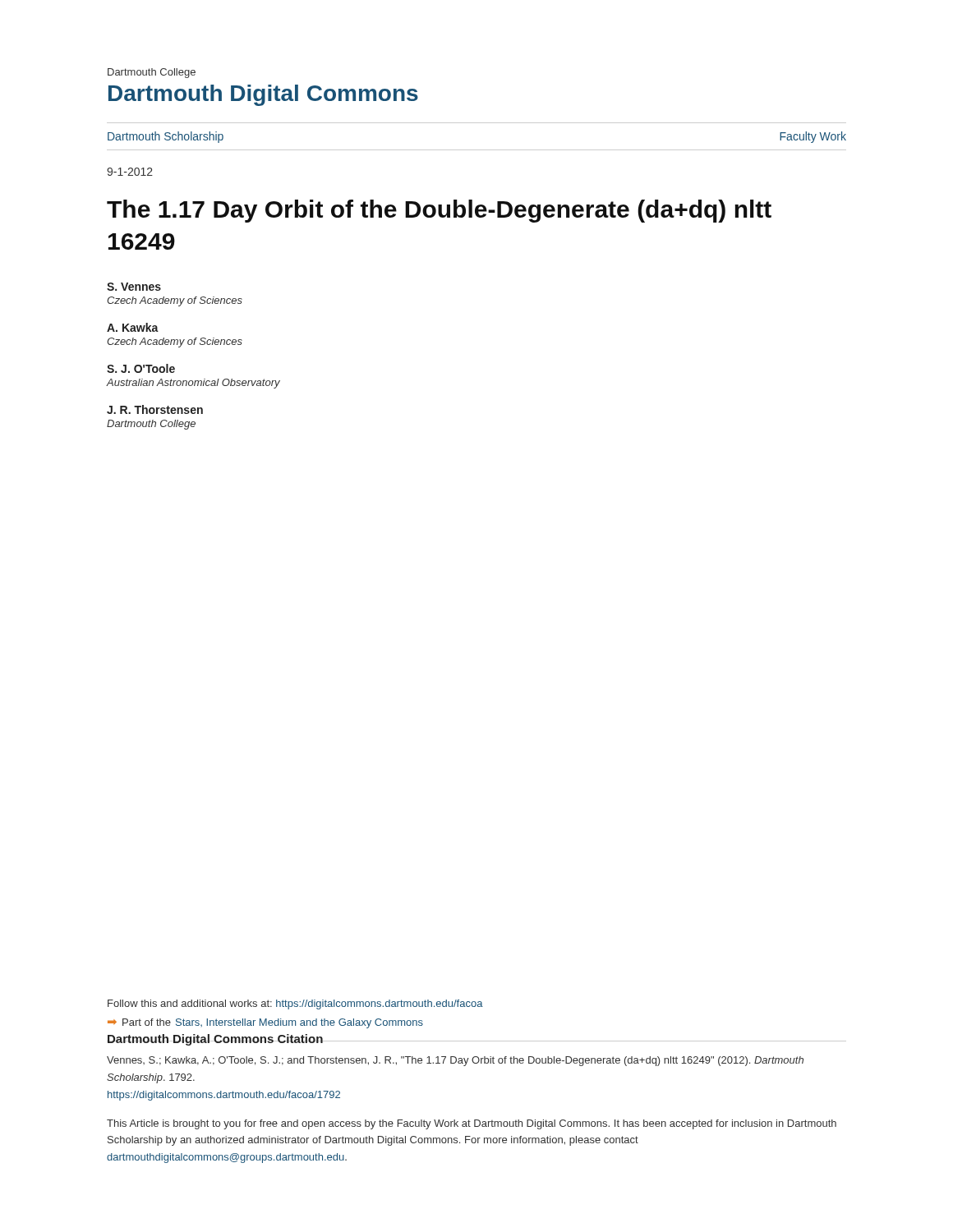The height and width of the screenshot is (1232, 953).
Task: Locate the element starting "Follow this and additional works at:"
Action: pos(295,1003)
